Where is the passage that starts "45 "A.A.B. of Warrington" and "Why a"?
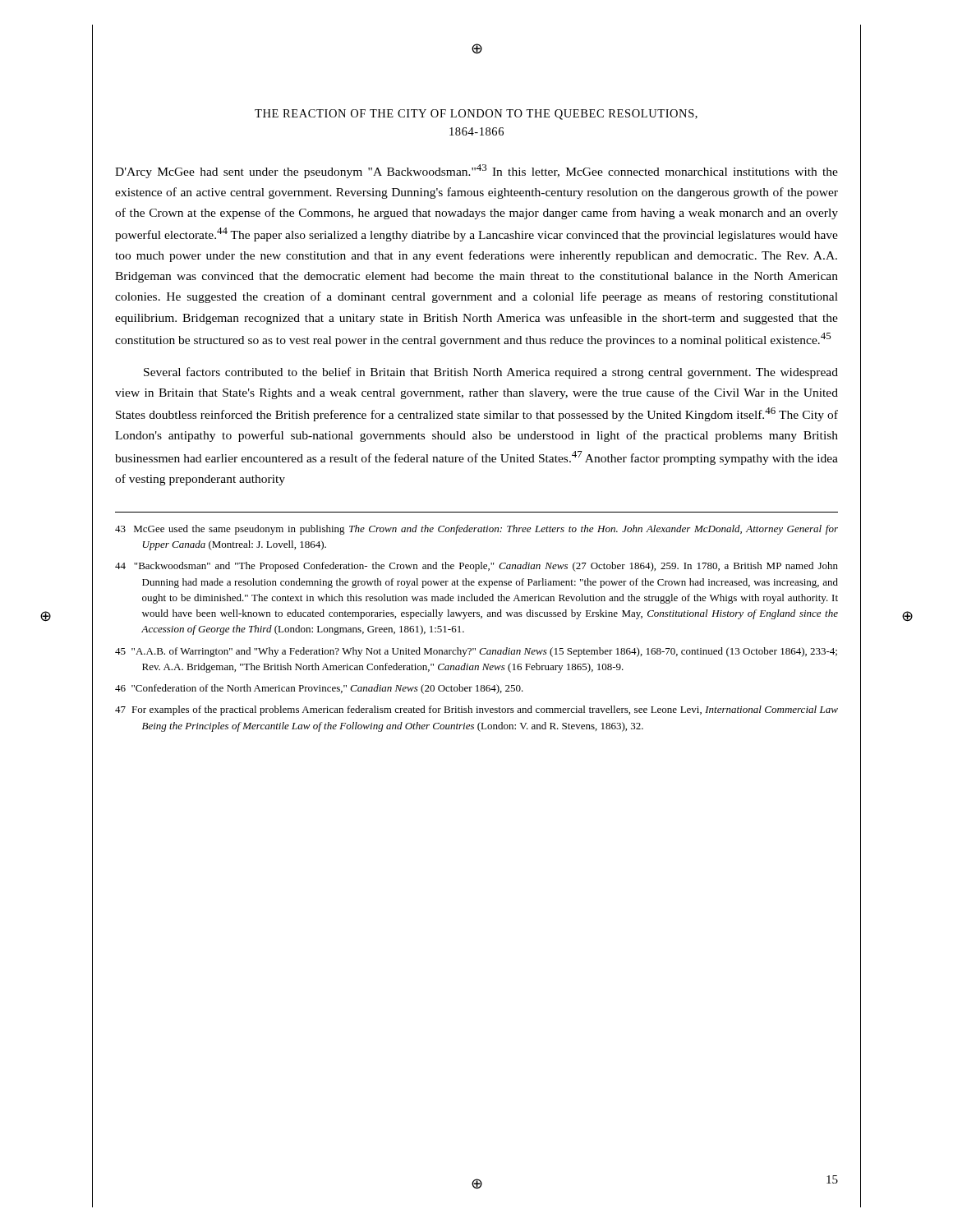Viewport: 953px width, 1232px height. pyautogui.click(x=476, y=658)
